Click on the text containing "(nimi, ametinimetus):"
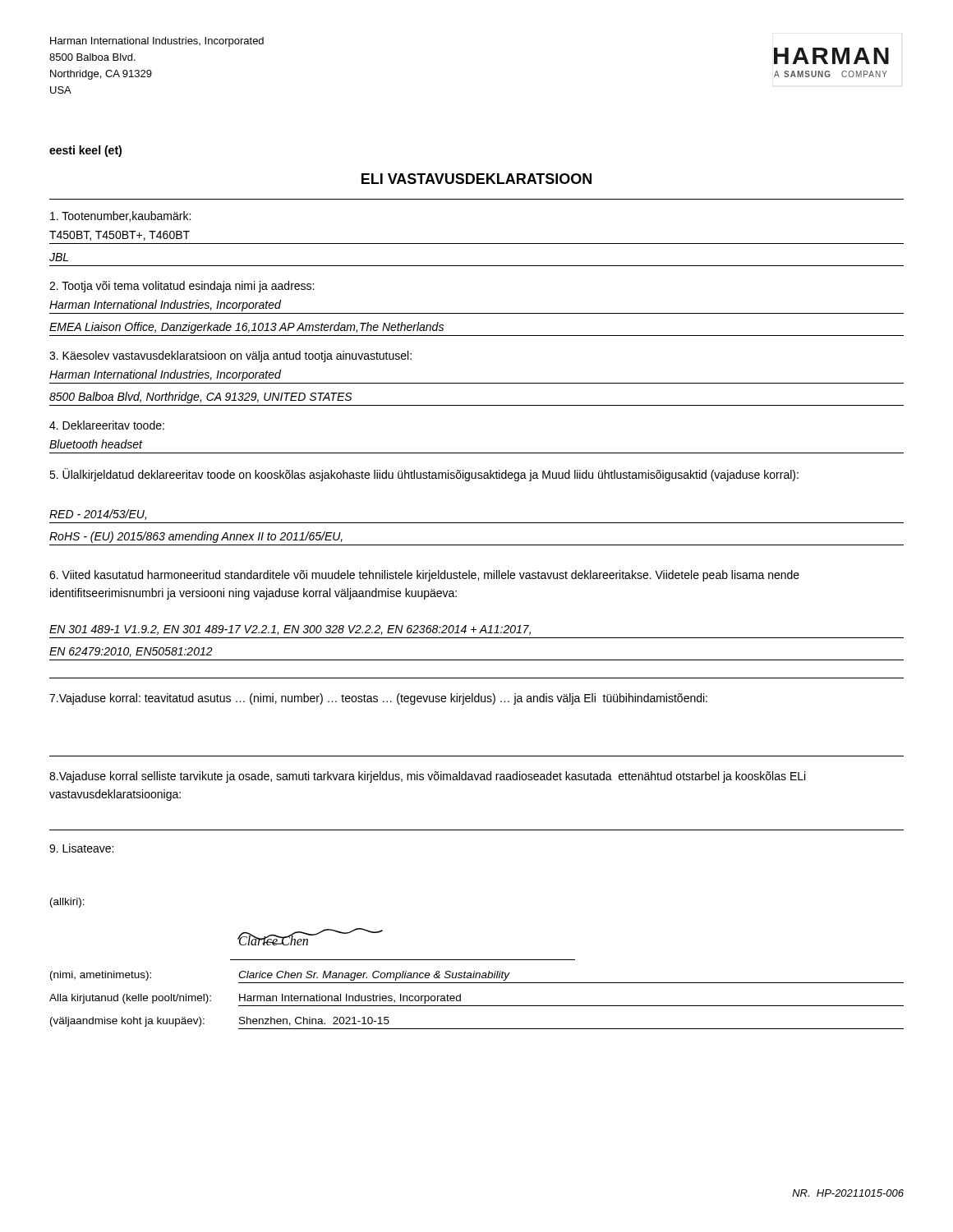Viewport: 953px width, 1232px height. point(101,975)
